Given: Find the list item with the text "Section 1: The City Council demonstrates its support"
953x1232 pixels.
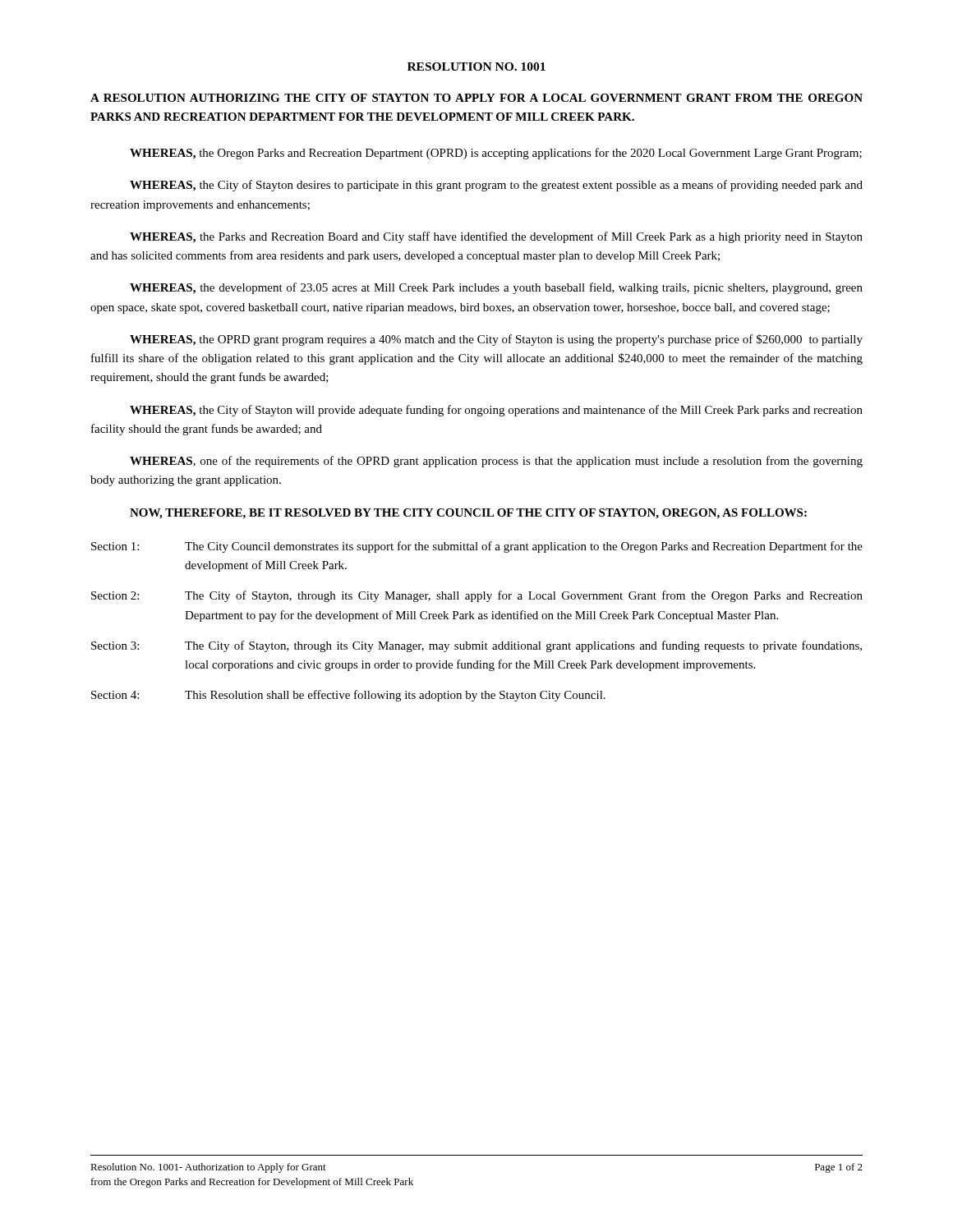Looking at the screenshot, I should tap(476, 556).
